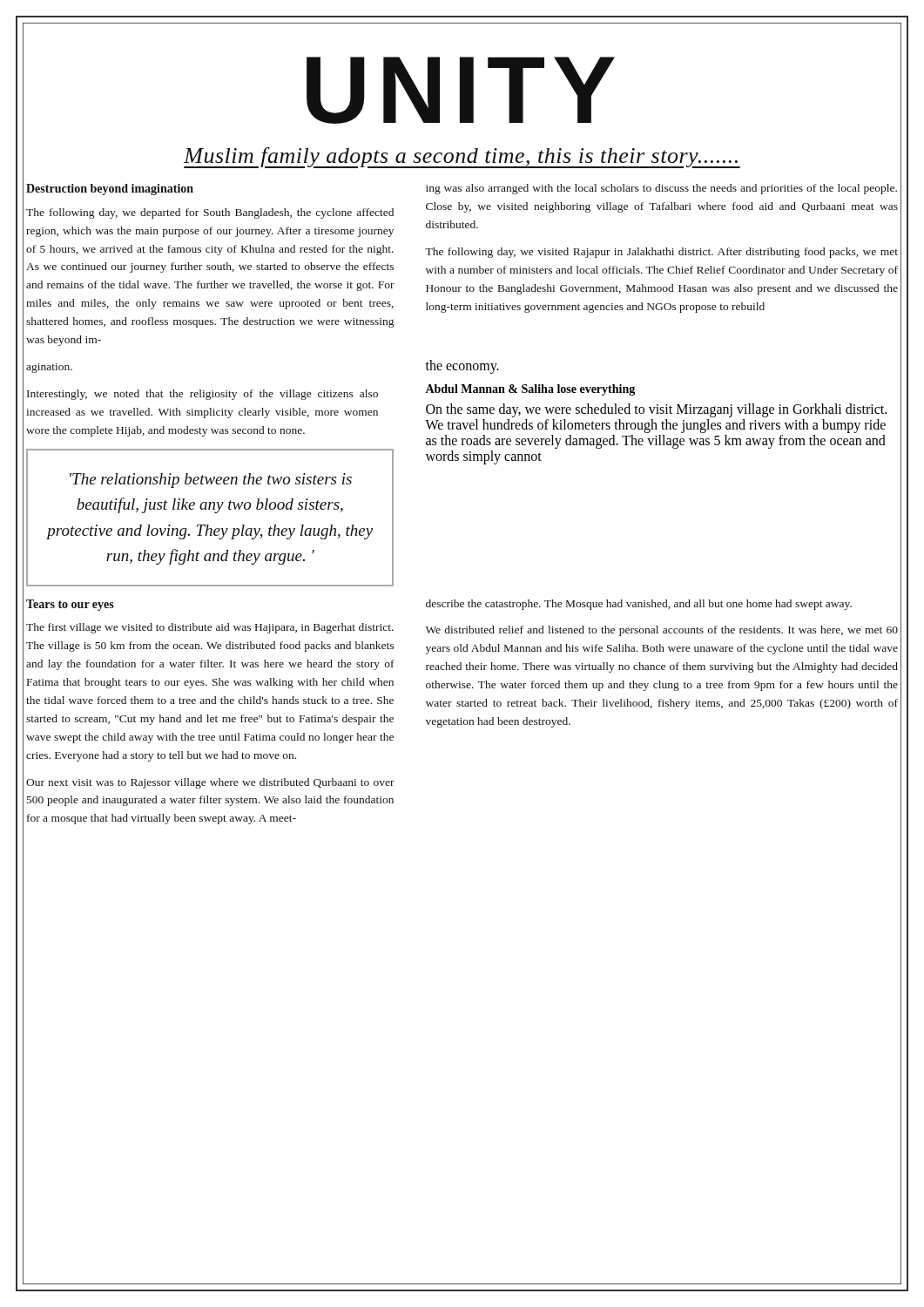This screenshot has width=924, height=1307.
Task: Point to the block beginning "The first village we"
Action: tap(210, 723)
